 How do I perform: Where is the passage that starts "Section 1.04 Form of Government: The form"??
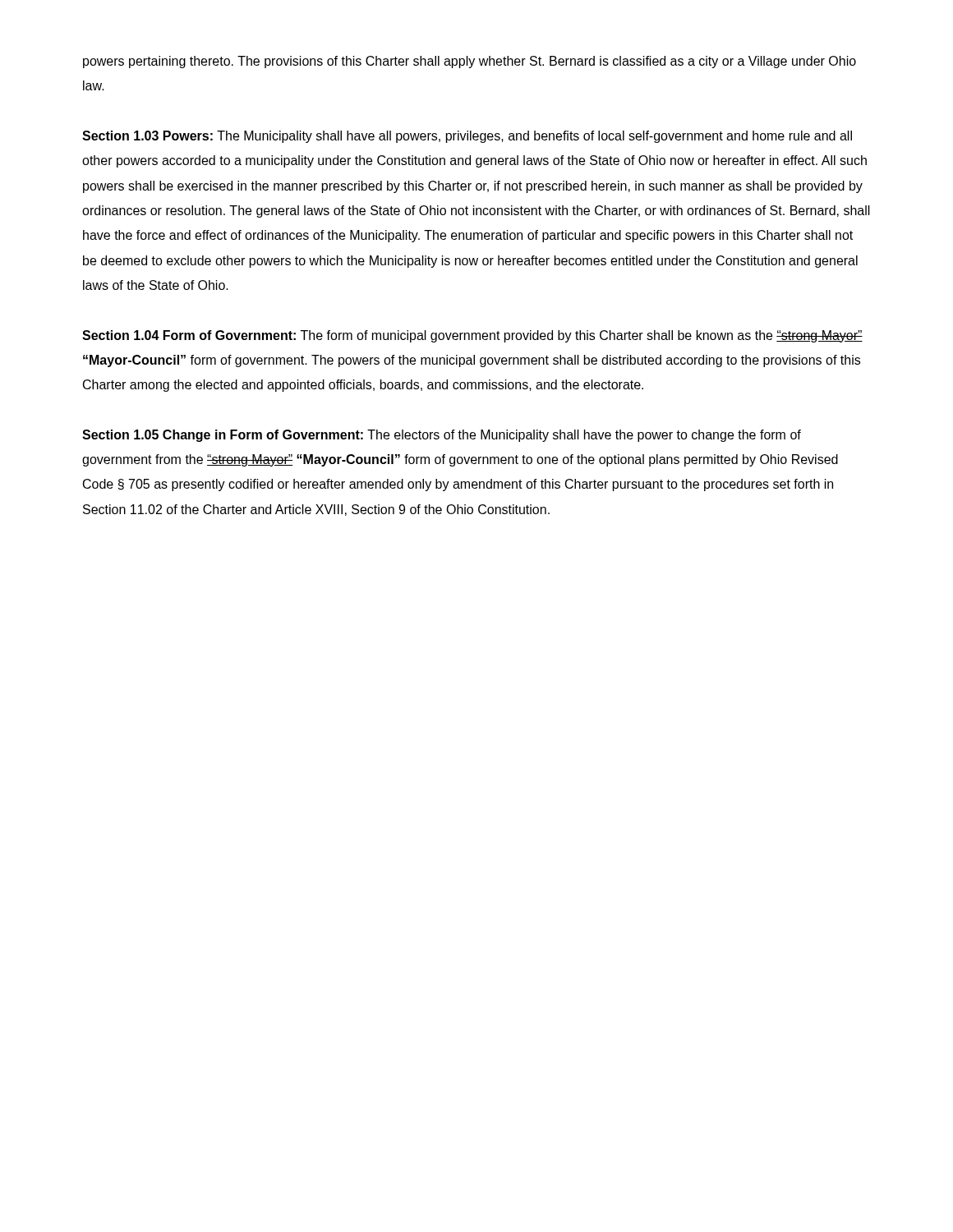click(x=472, y=360)
